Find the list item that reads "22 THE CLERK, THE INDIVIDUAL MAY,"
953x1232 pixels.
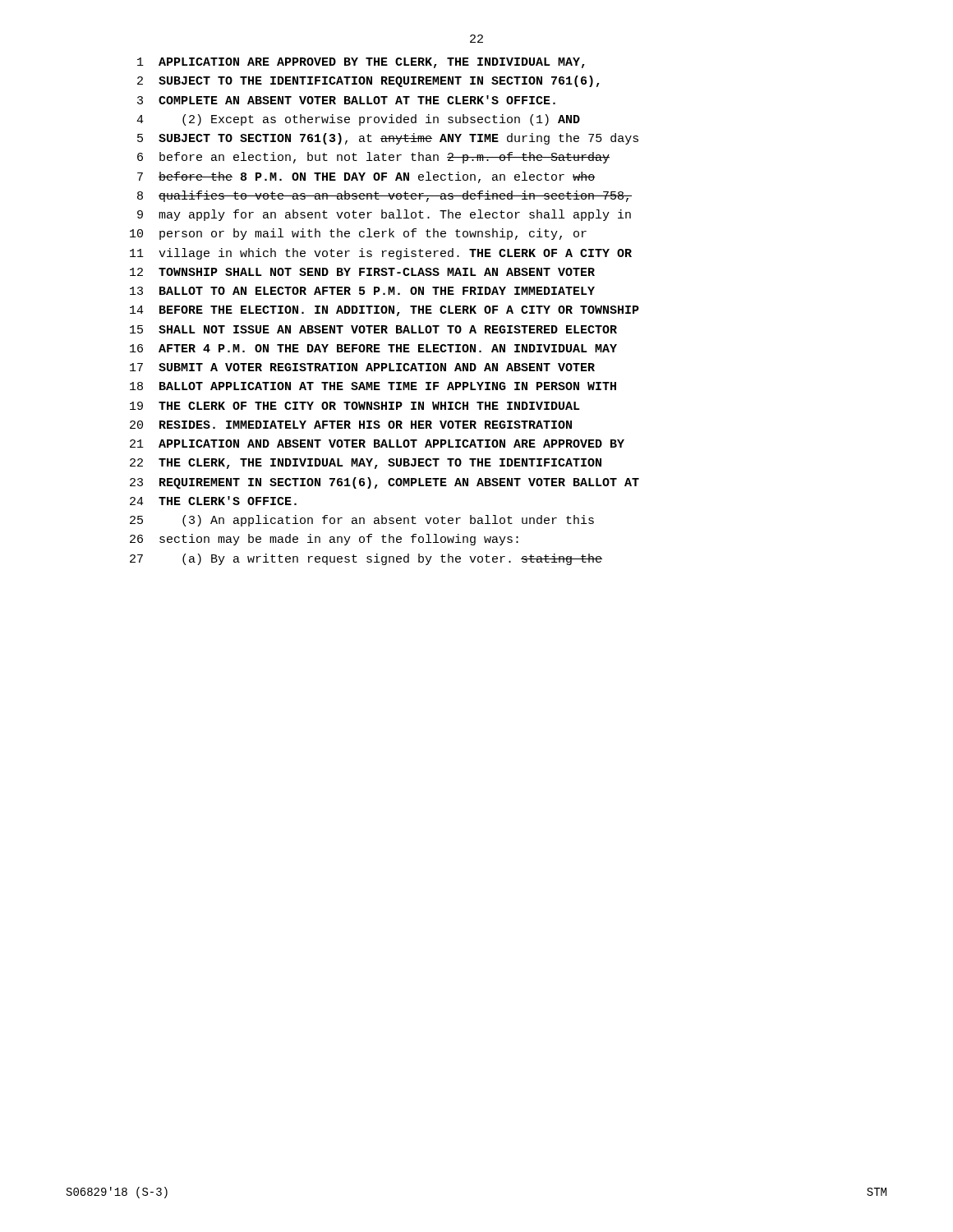coord(493,464)
